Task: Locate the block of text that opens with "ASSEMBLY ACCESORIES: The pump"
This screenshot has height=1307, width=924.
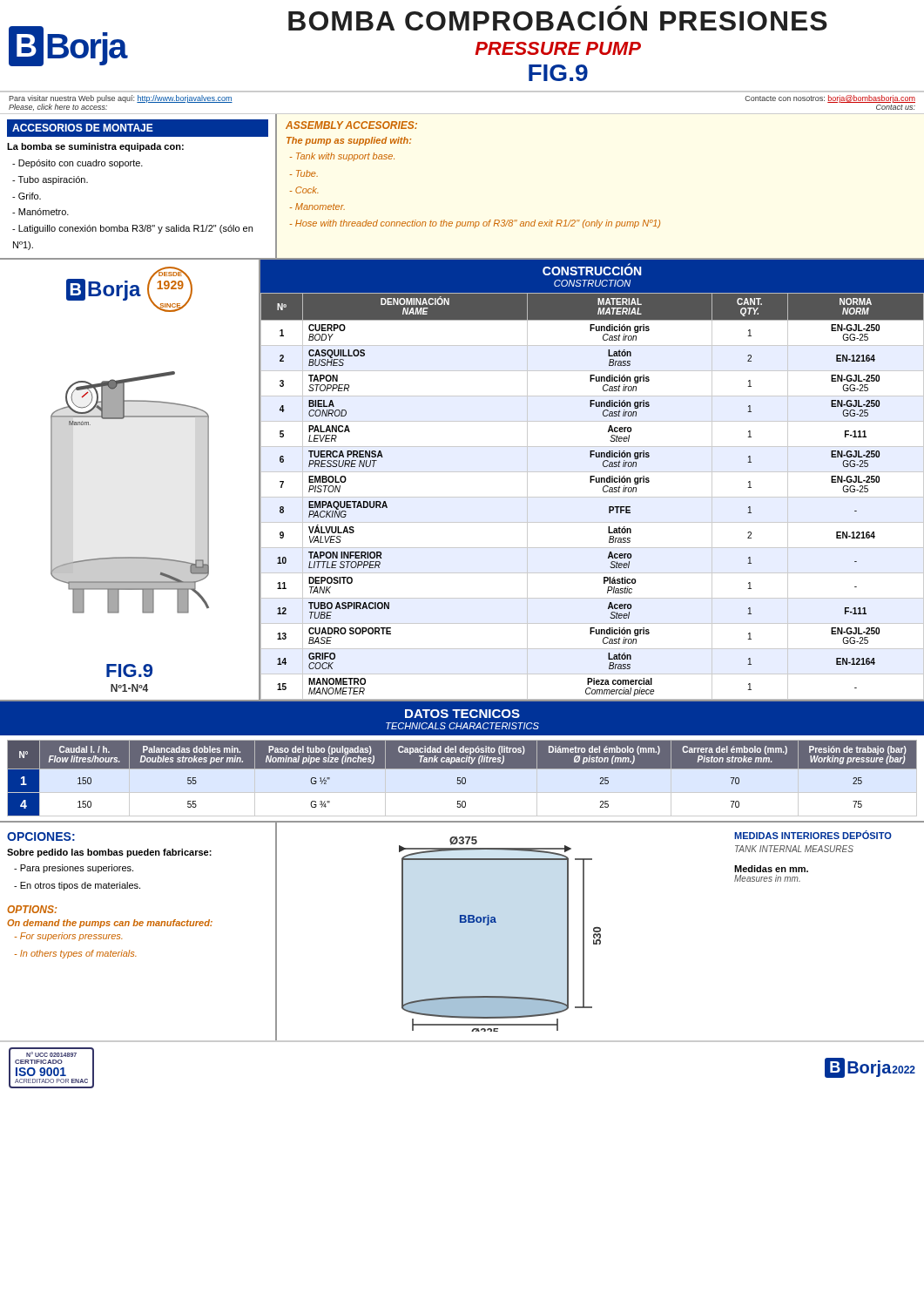Action: 351,125
